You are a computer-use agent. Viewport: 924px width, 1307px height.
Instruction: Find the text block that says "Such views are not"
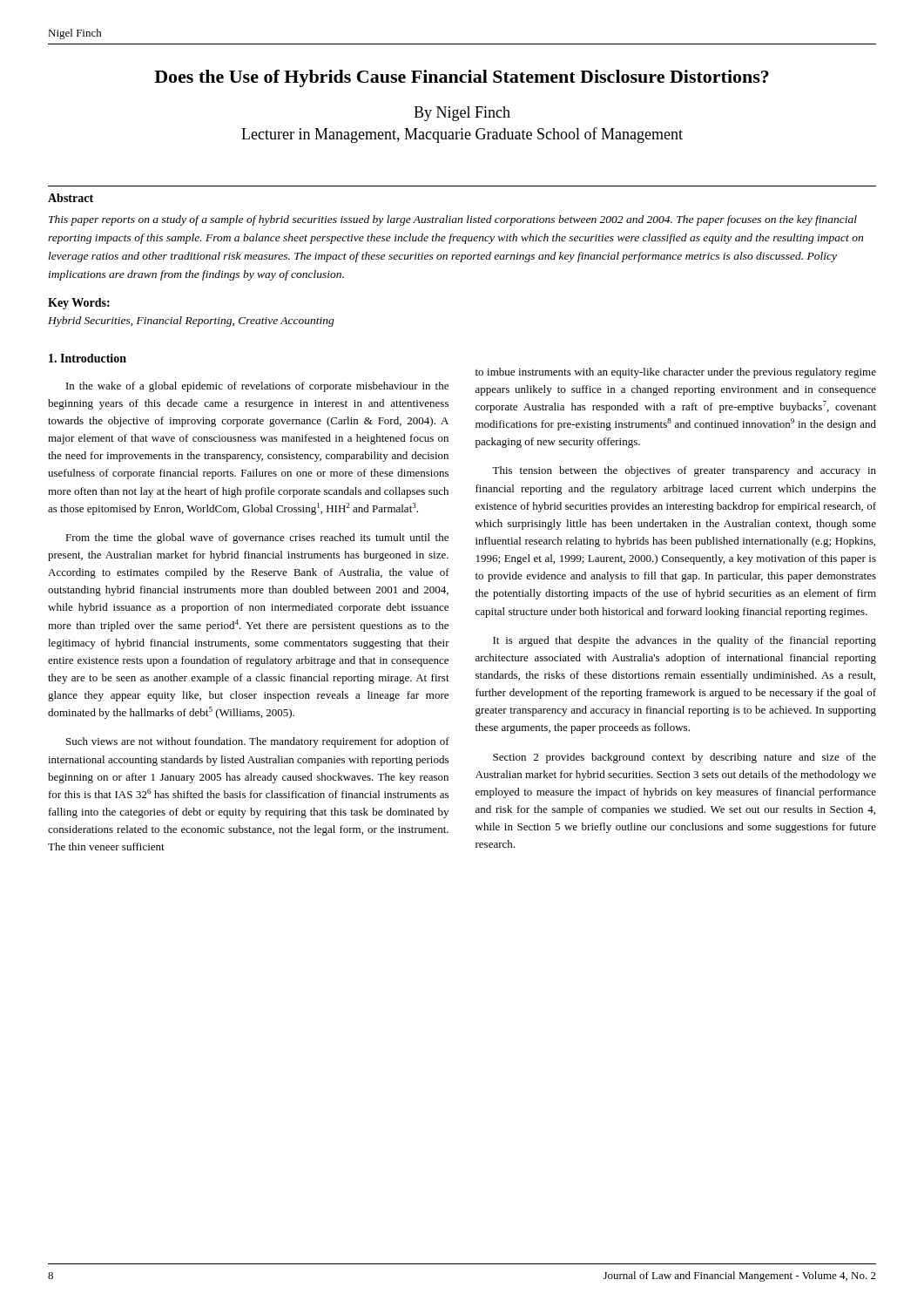coord(248,795)
